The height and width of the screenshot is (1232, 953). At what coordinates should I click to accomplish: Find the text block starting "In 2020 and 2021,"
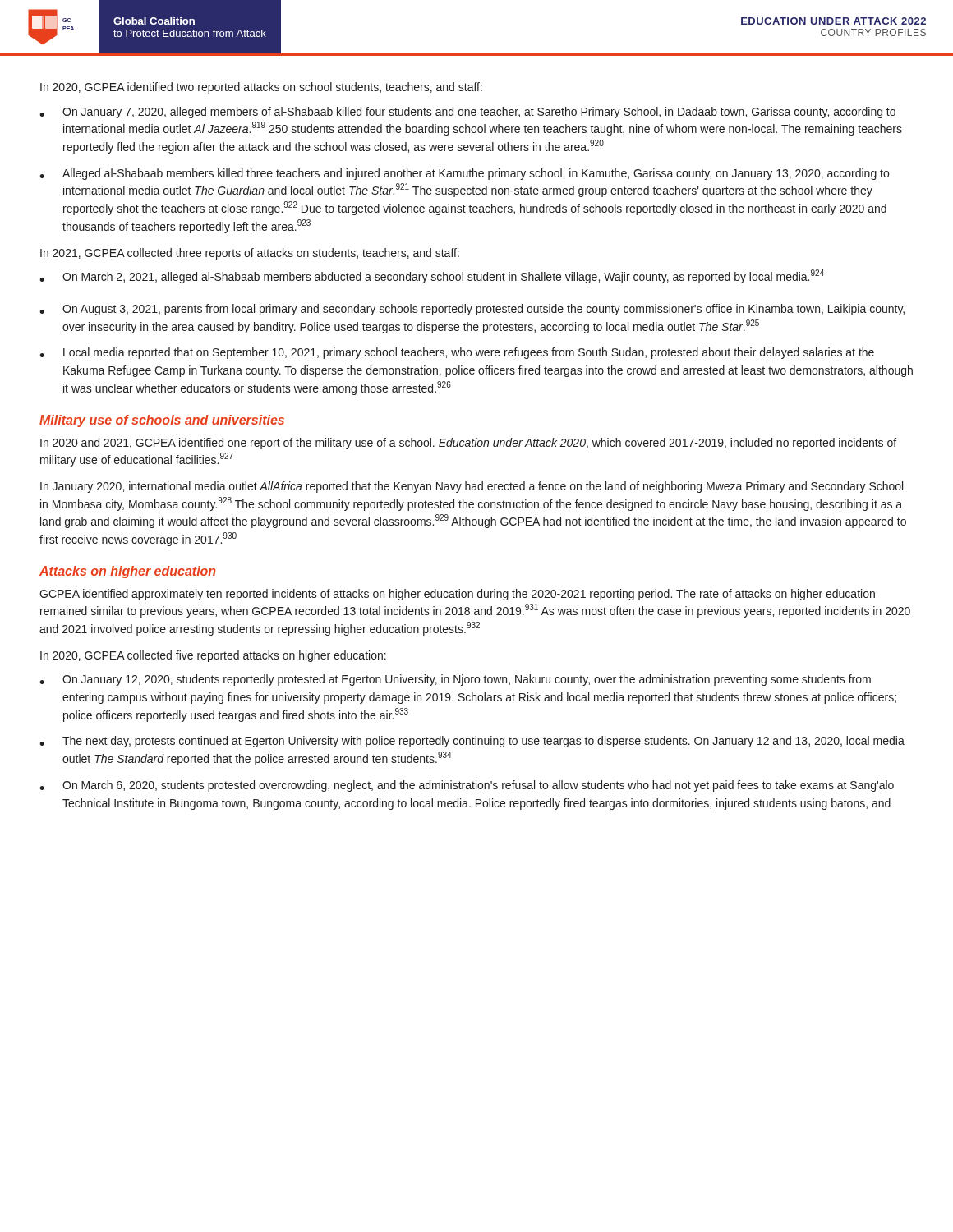(x=468, y=451)
